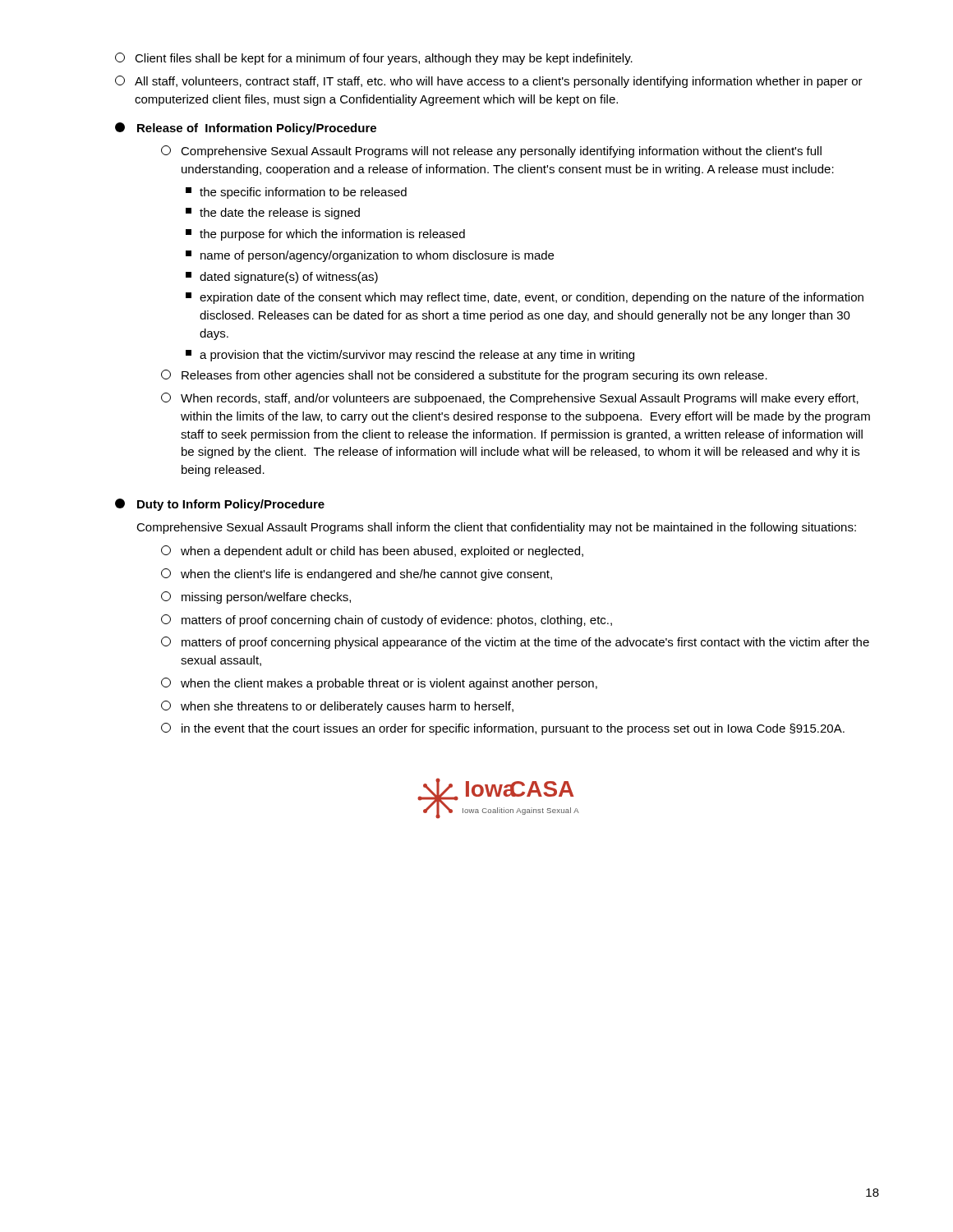The height and width of the screenshot is (1232, 953).
Task: Where is the passage that starts "when the client makes a"?
Action: 379,683
